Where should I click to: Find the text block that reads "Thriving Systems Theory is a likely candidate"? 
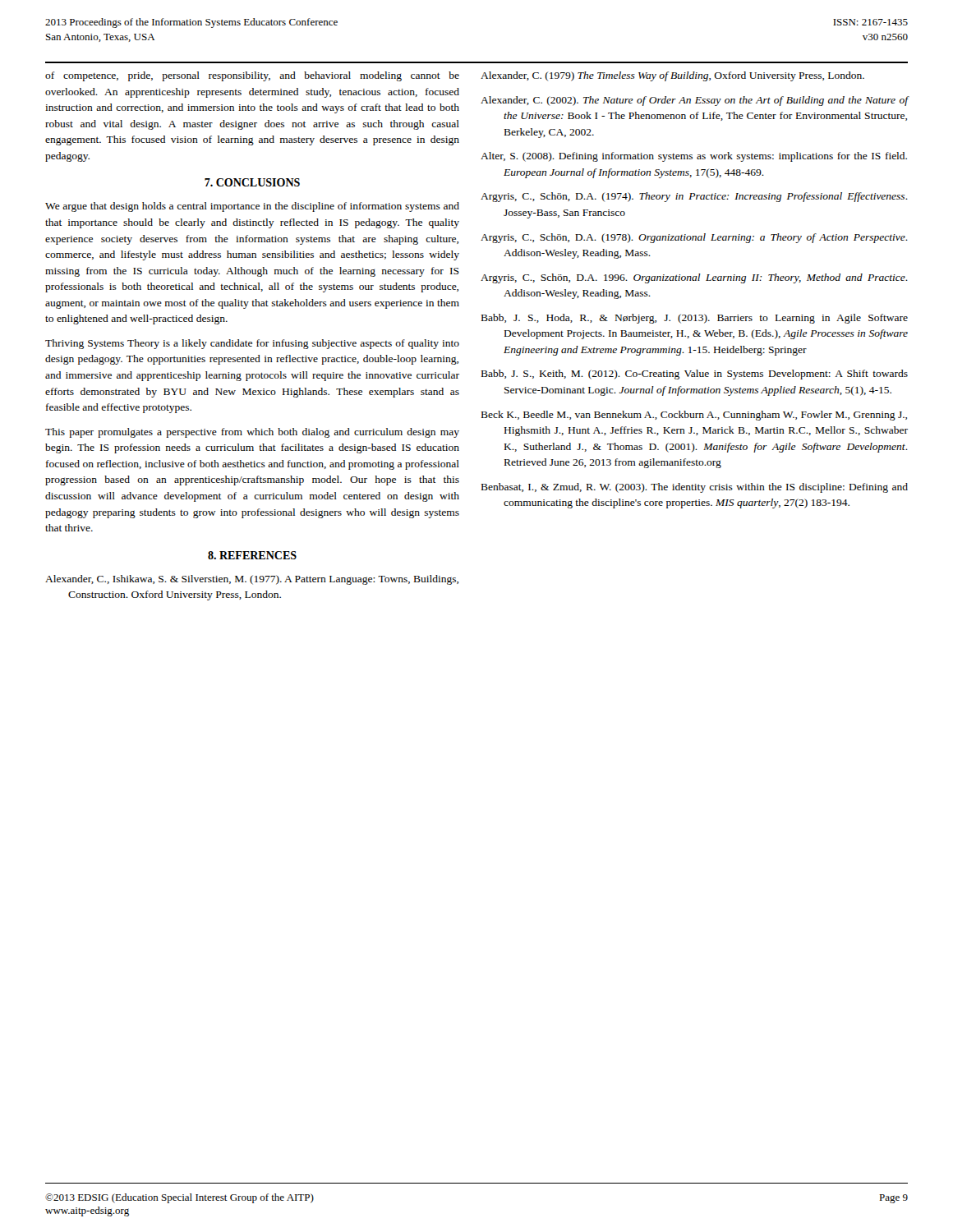[x=252, y=375]
